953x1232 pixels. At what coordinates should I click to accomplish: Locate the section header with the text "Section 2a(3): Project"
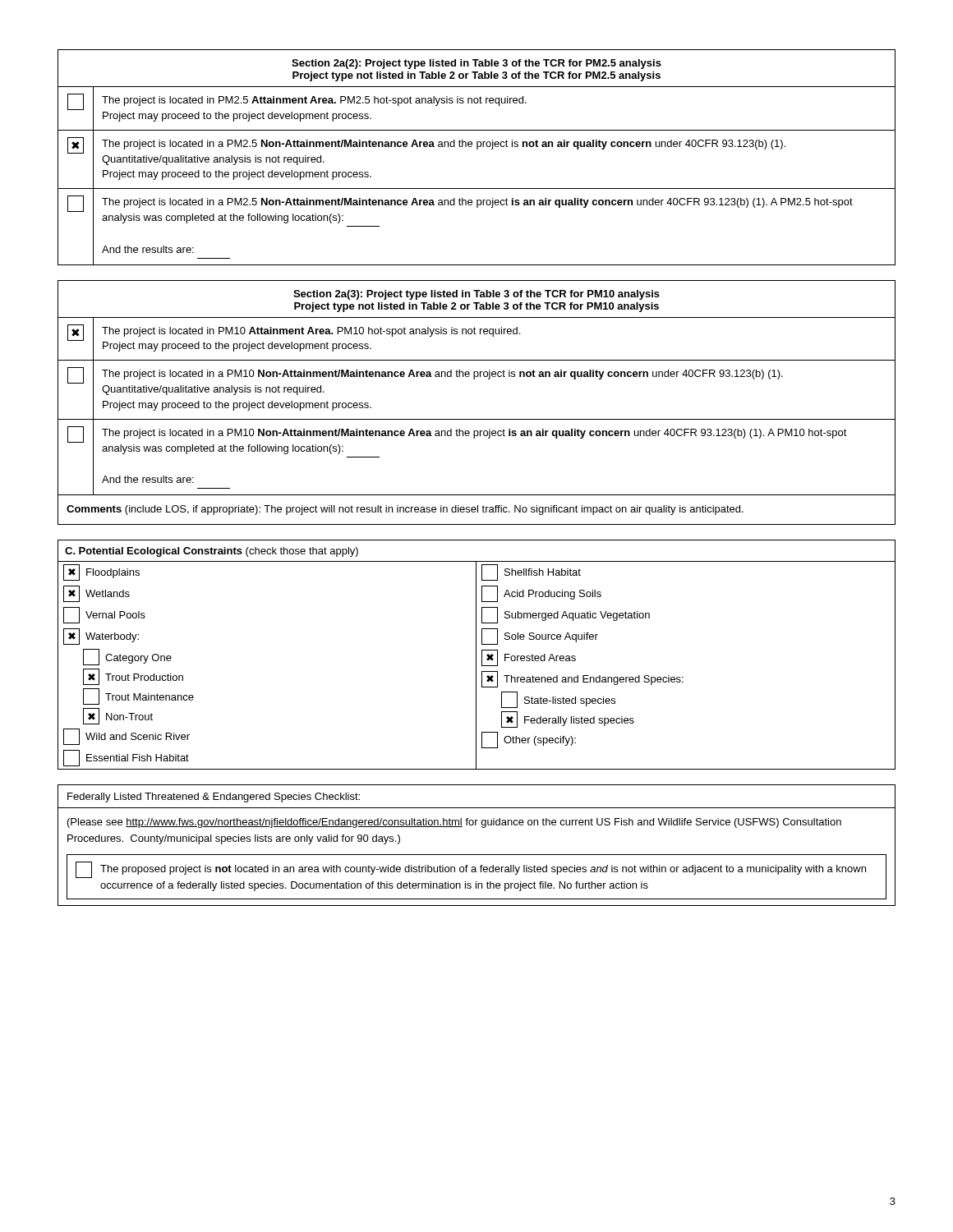(x=476, y=299)
